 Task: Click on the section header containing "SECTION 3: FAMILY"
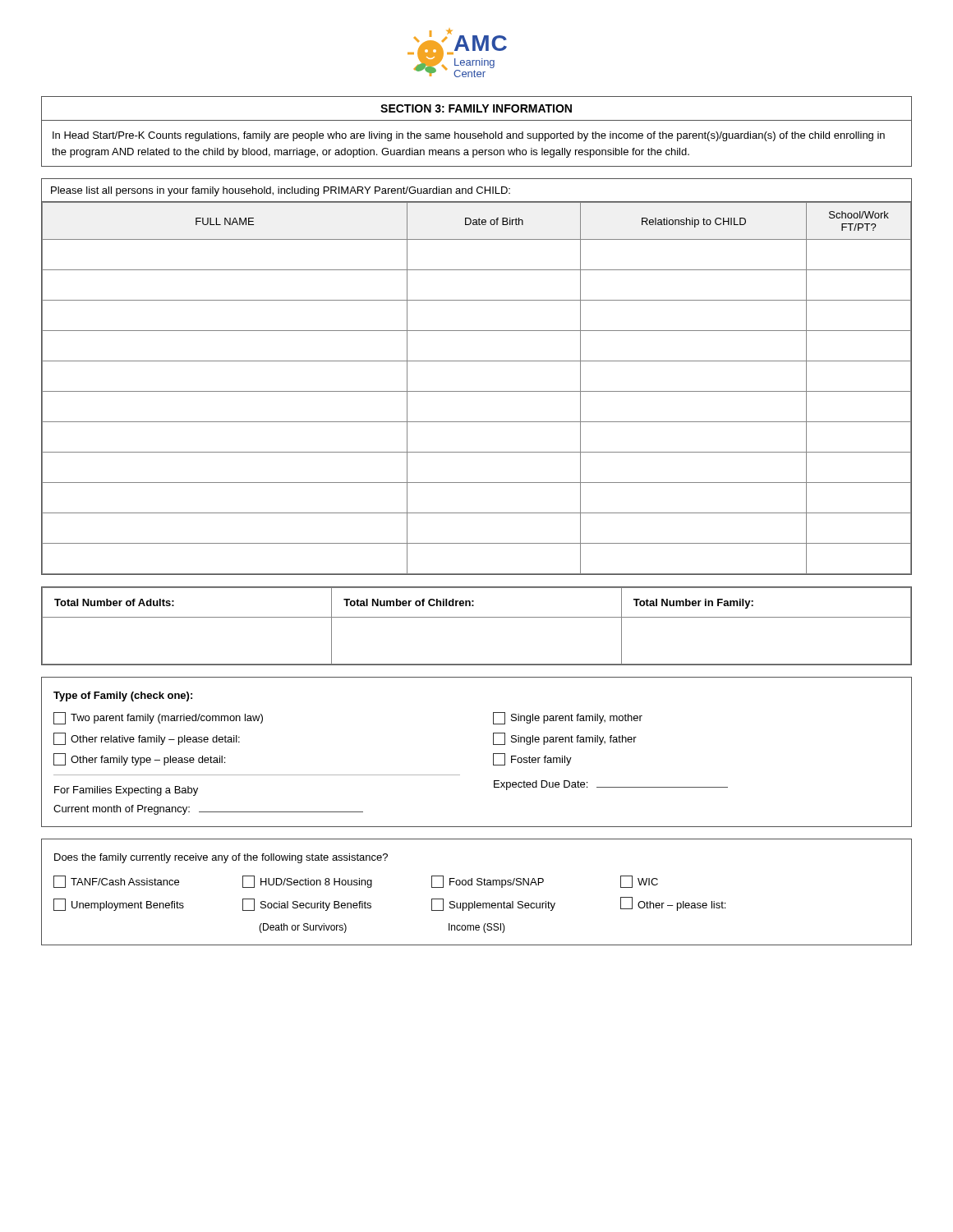point(476,108)
